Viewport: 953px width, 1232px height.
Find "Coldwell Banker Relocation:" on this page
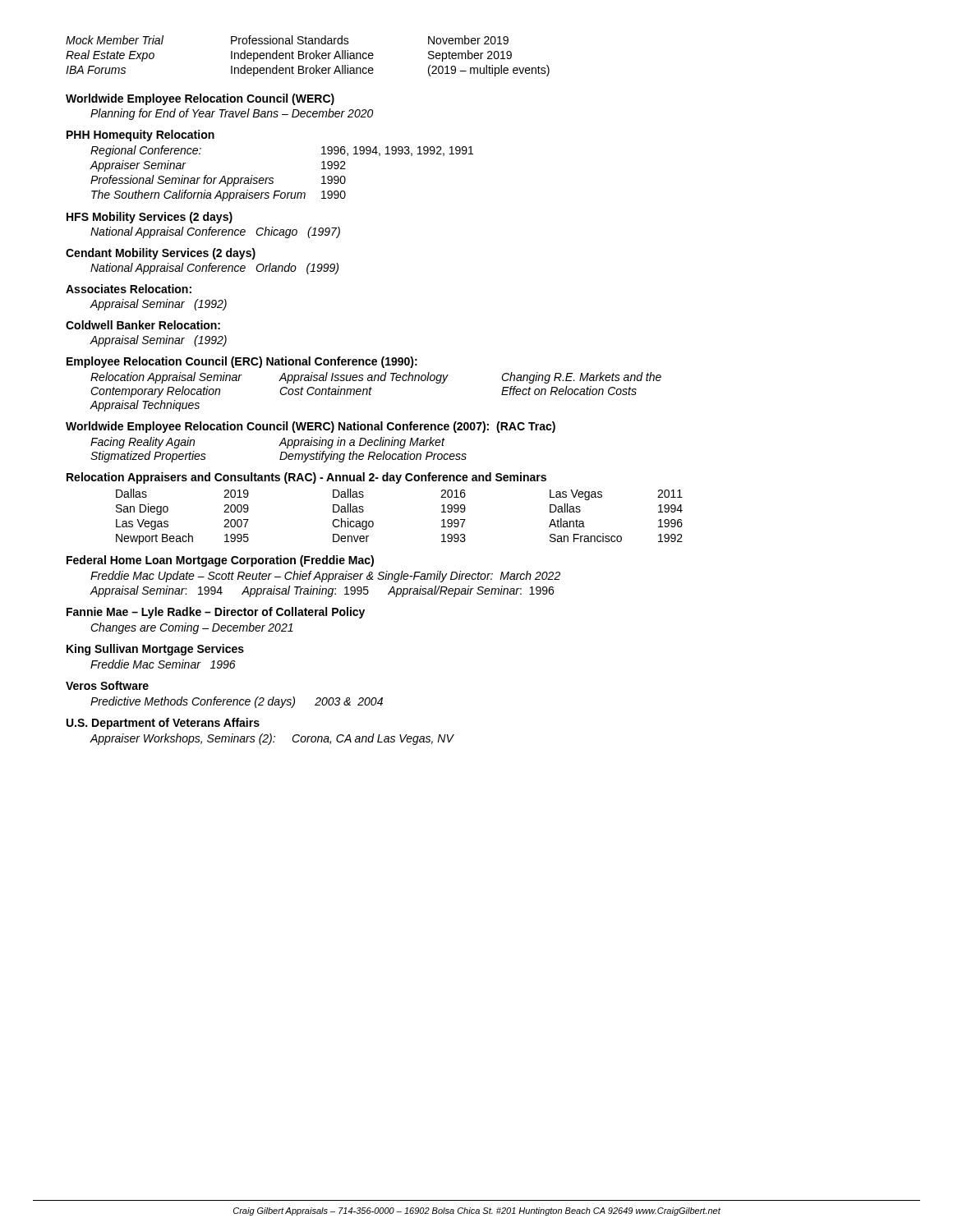point(143,325)
